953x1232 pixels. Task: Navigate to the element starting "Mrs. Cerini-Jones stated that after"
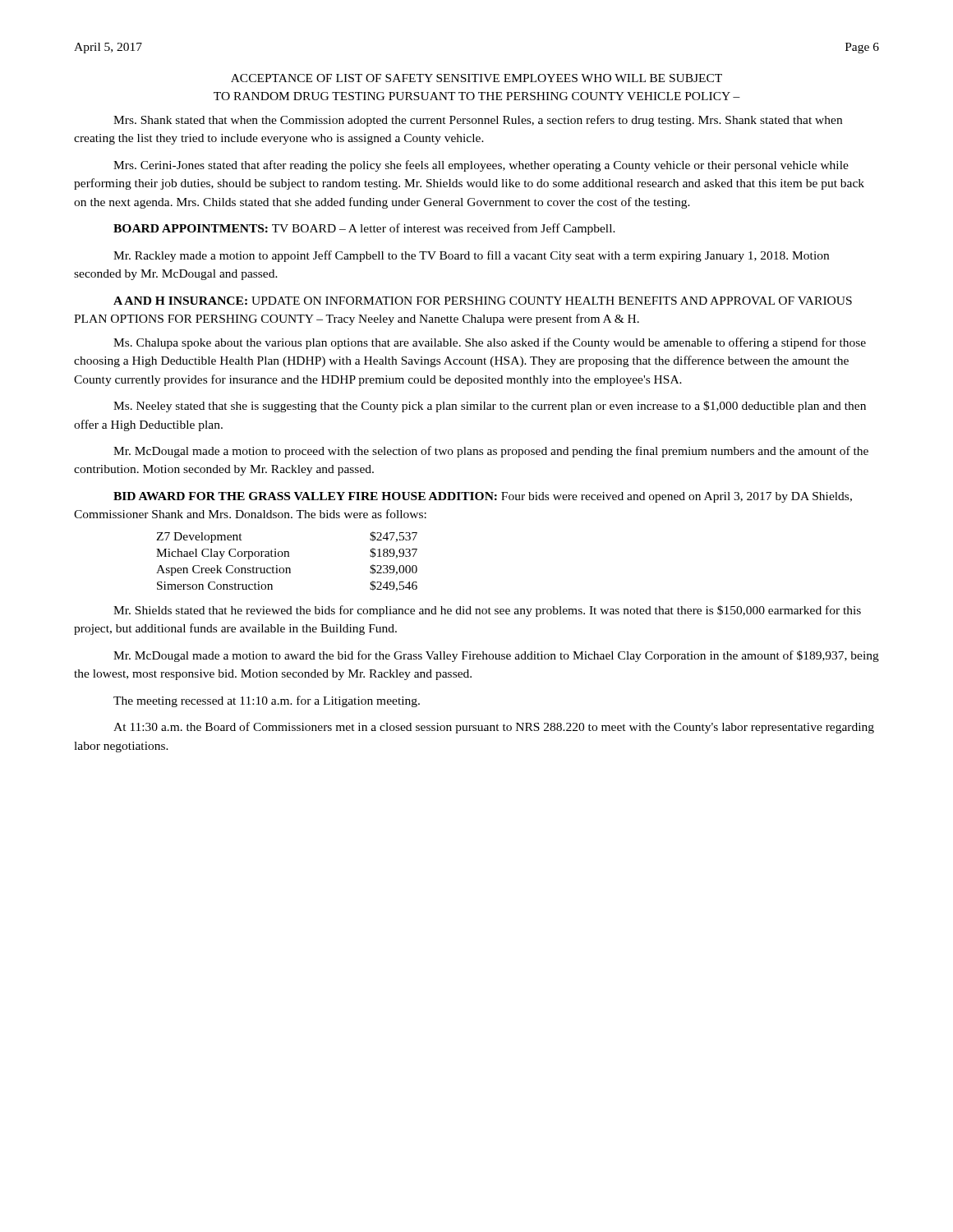click(476, 184)
